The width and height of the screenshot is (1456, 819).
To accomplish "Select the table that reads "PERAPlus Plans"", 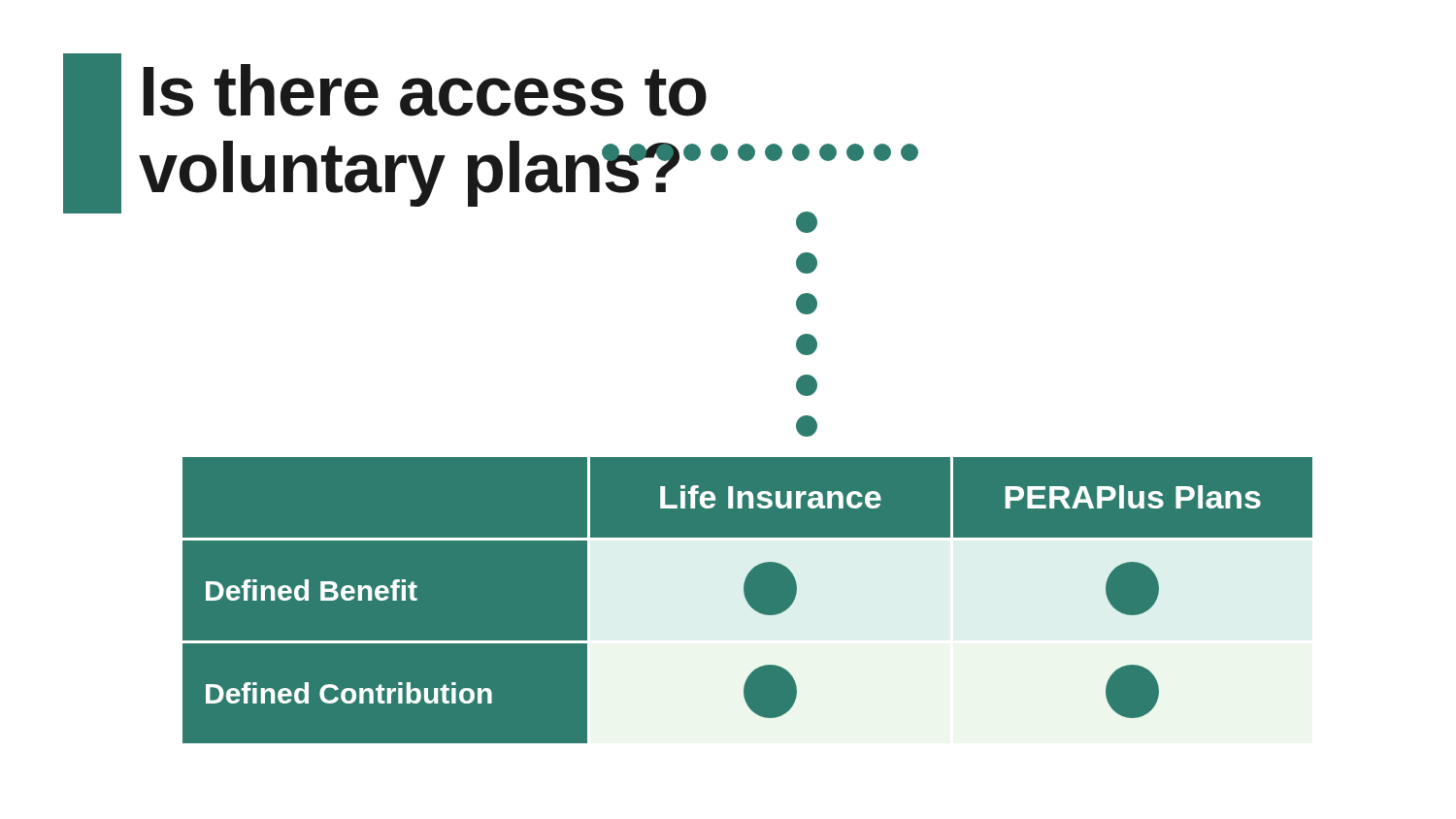I will [747, 600].
